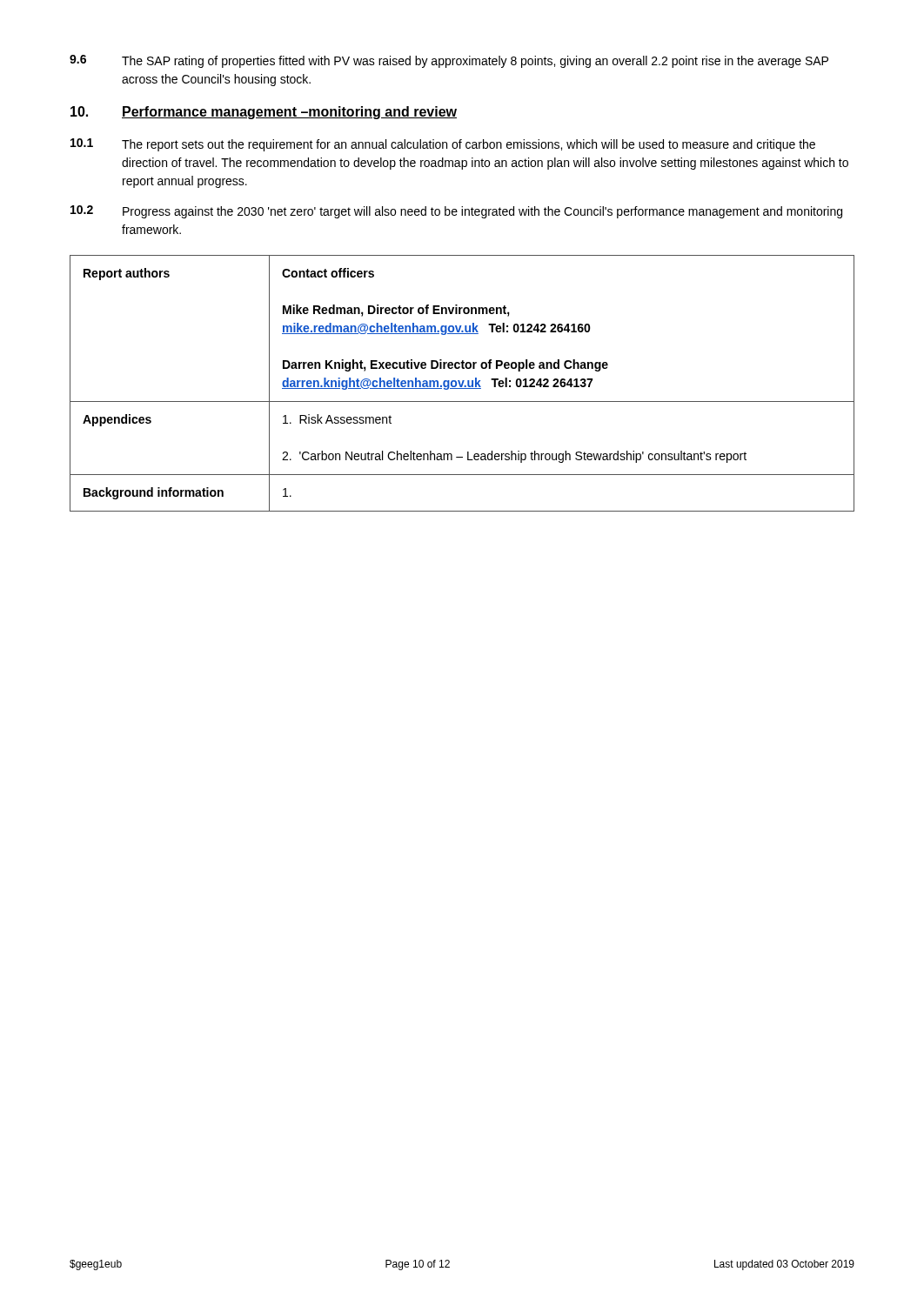Locate the region starting "2 Progress against"
The height and width of the screenshot is (1305, 924).
(462, 221)
